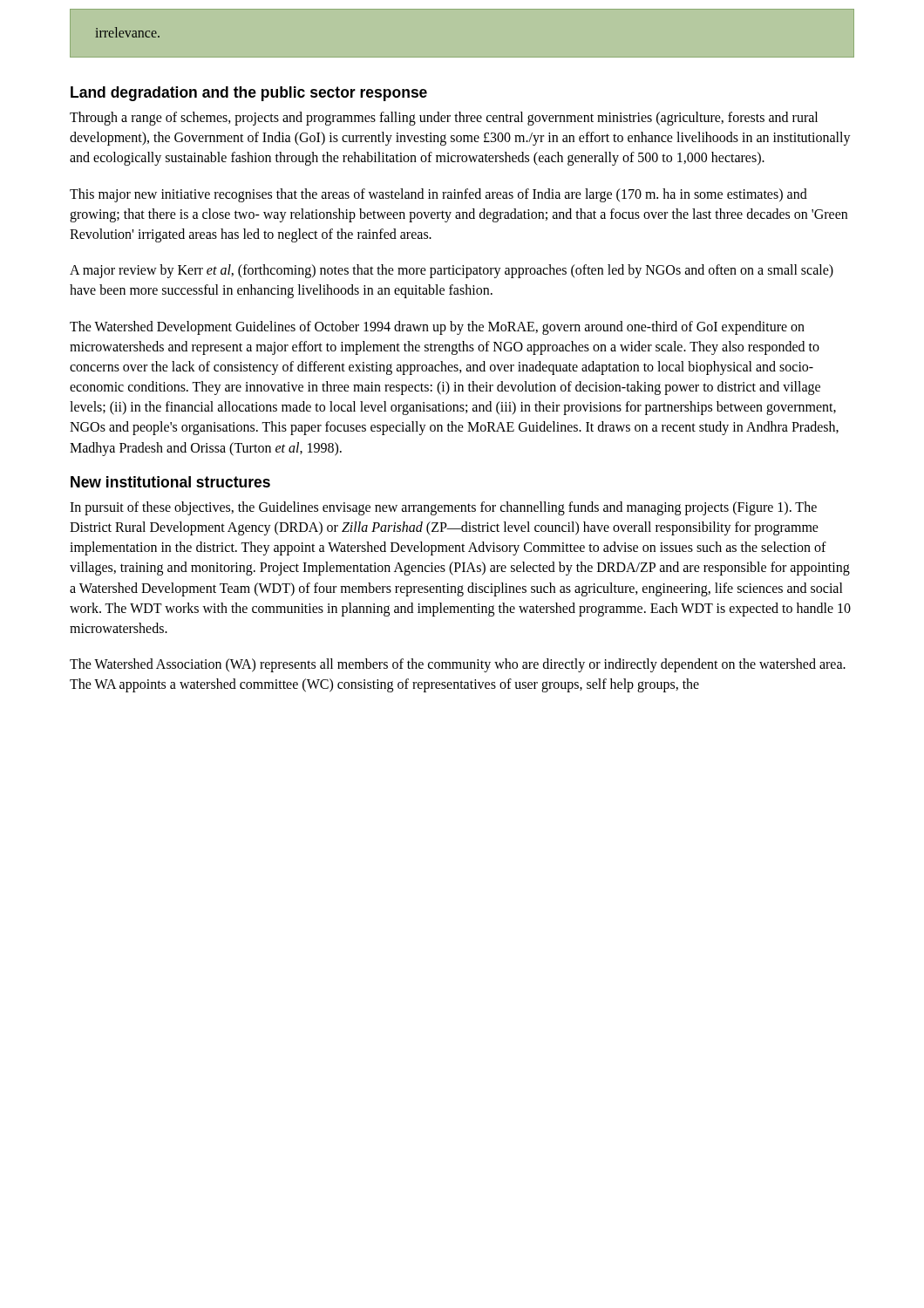Find the block on this page that starts "The Watershed Development Guidelines of October"
Screen dimensions: 1308x924
pos(454,387)
